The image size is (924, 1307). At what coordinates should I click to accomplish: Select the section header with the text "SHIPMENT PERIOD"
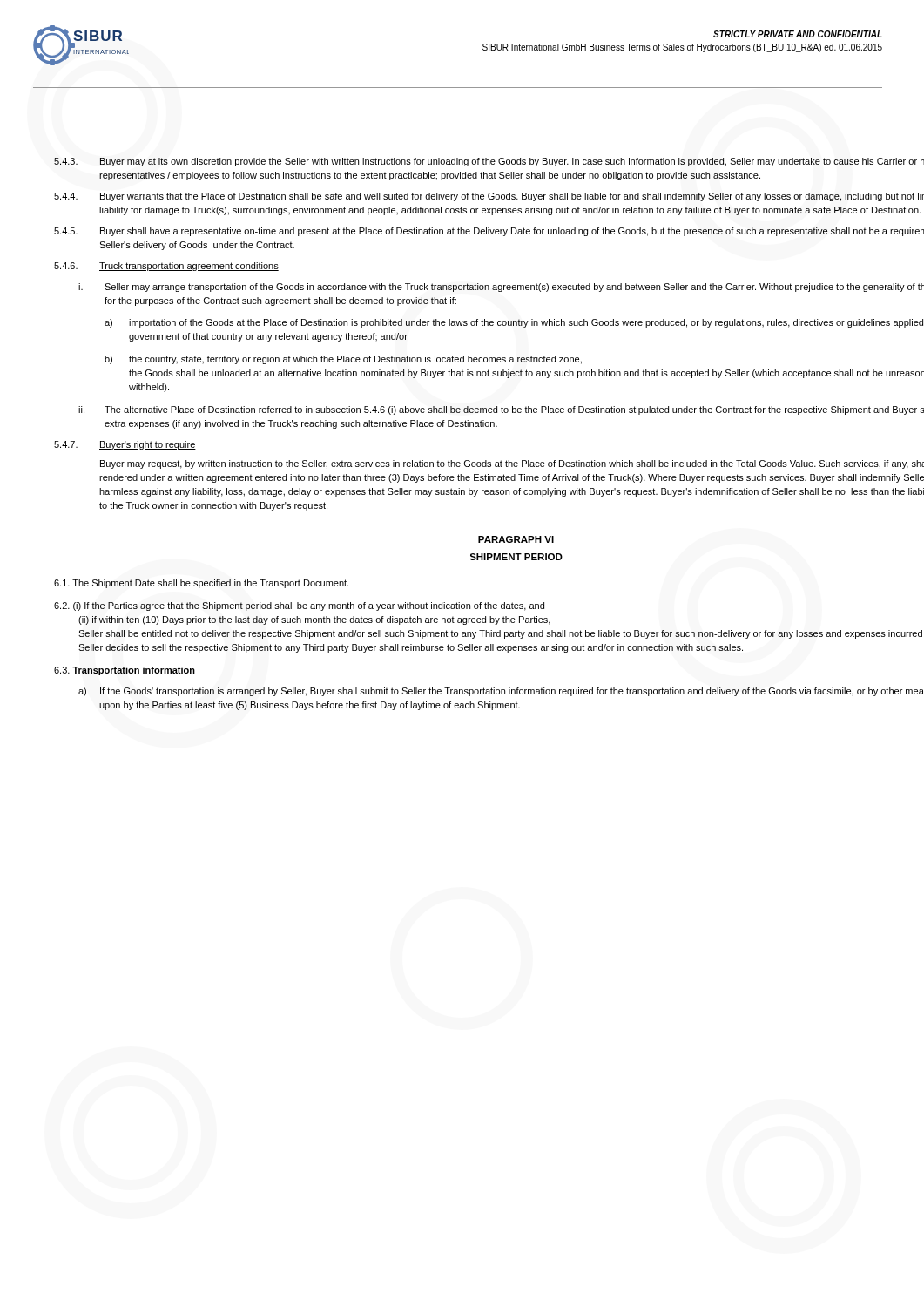pos(516,557)
